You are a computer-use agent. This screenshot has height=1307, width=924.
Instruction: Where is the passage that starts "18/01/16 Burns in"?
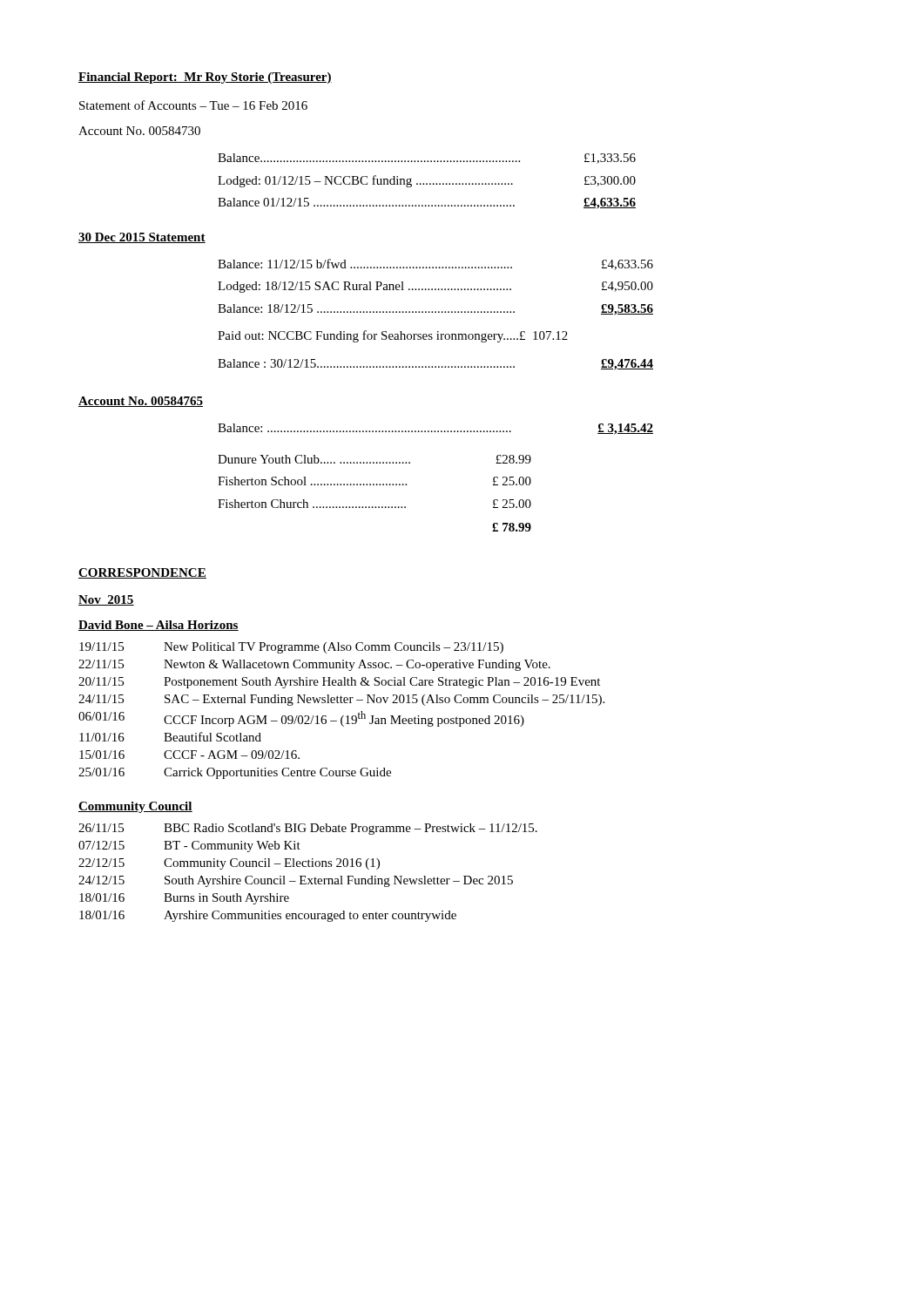pos(184,897)
